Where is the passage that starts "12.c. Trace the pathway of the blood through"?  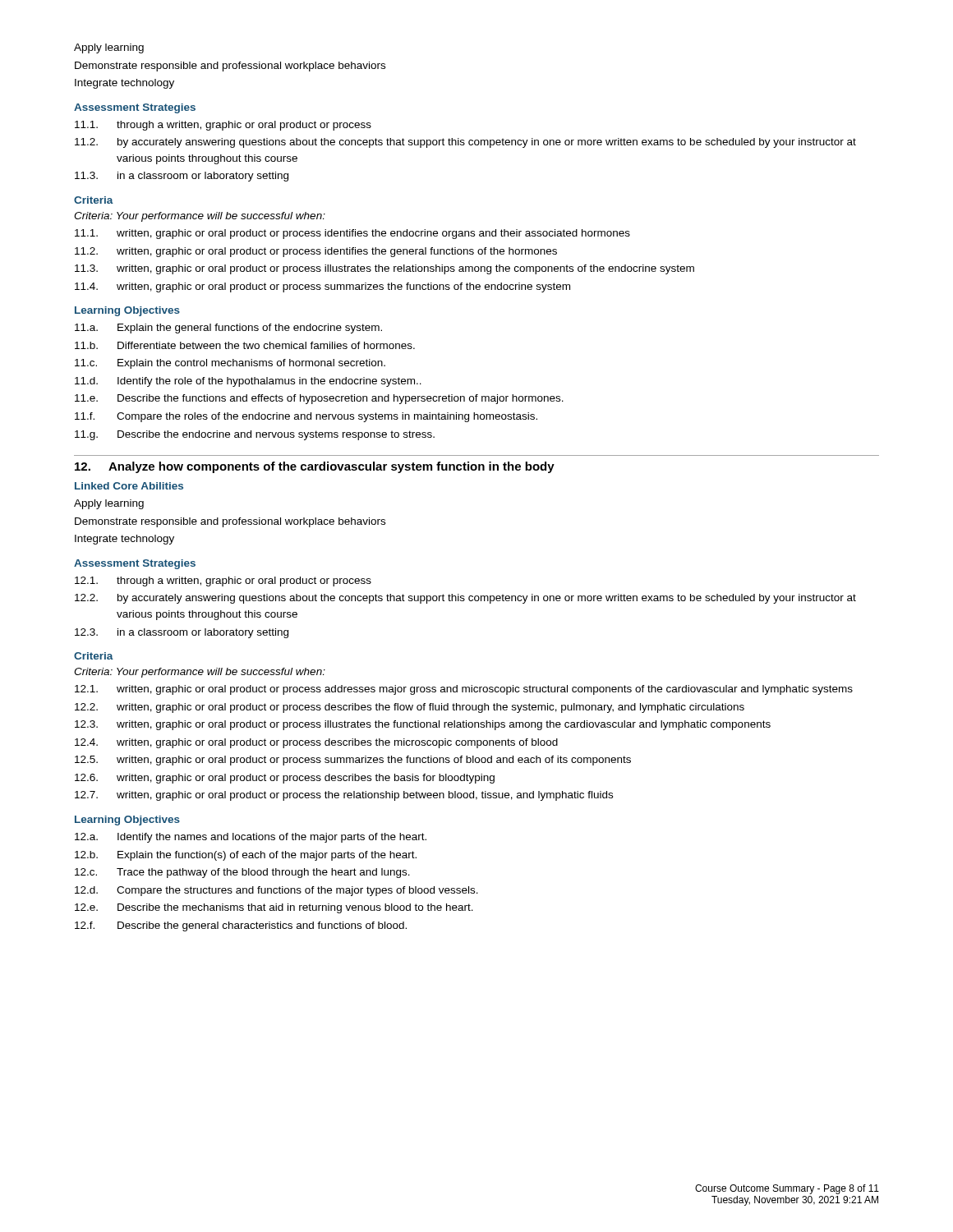tap(242, 873)
